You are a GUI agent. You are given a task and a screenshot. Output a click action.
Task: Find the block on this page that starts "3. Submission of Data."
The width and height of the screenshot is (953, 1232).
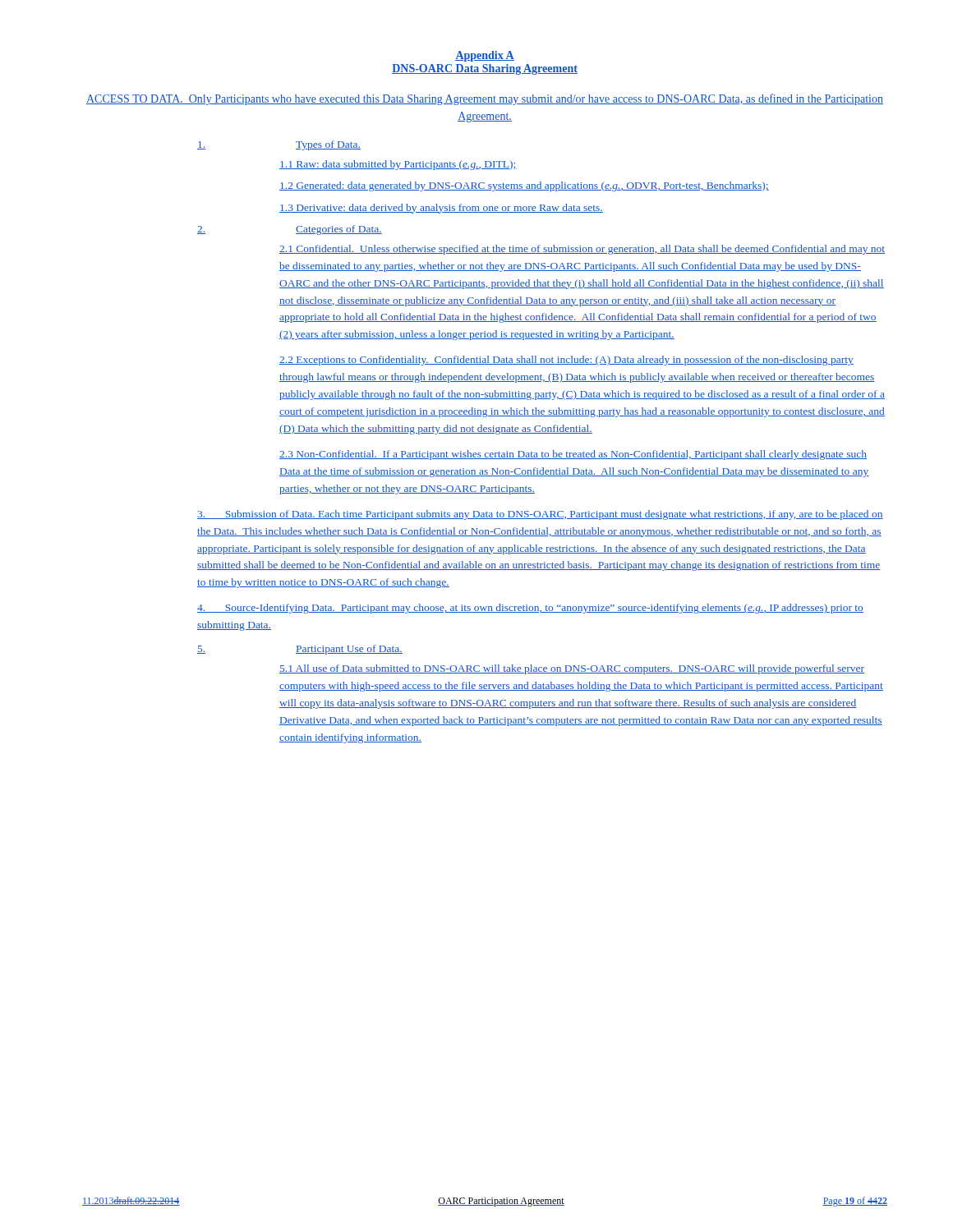click(540, 548)
